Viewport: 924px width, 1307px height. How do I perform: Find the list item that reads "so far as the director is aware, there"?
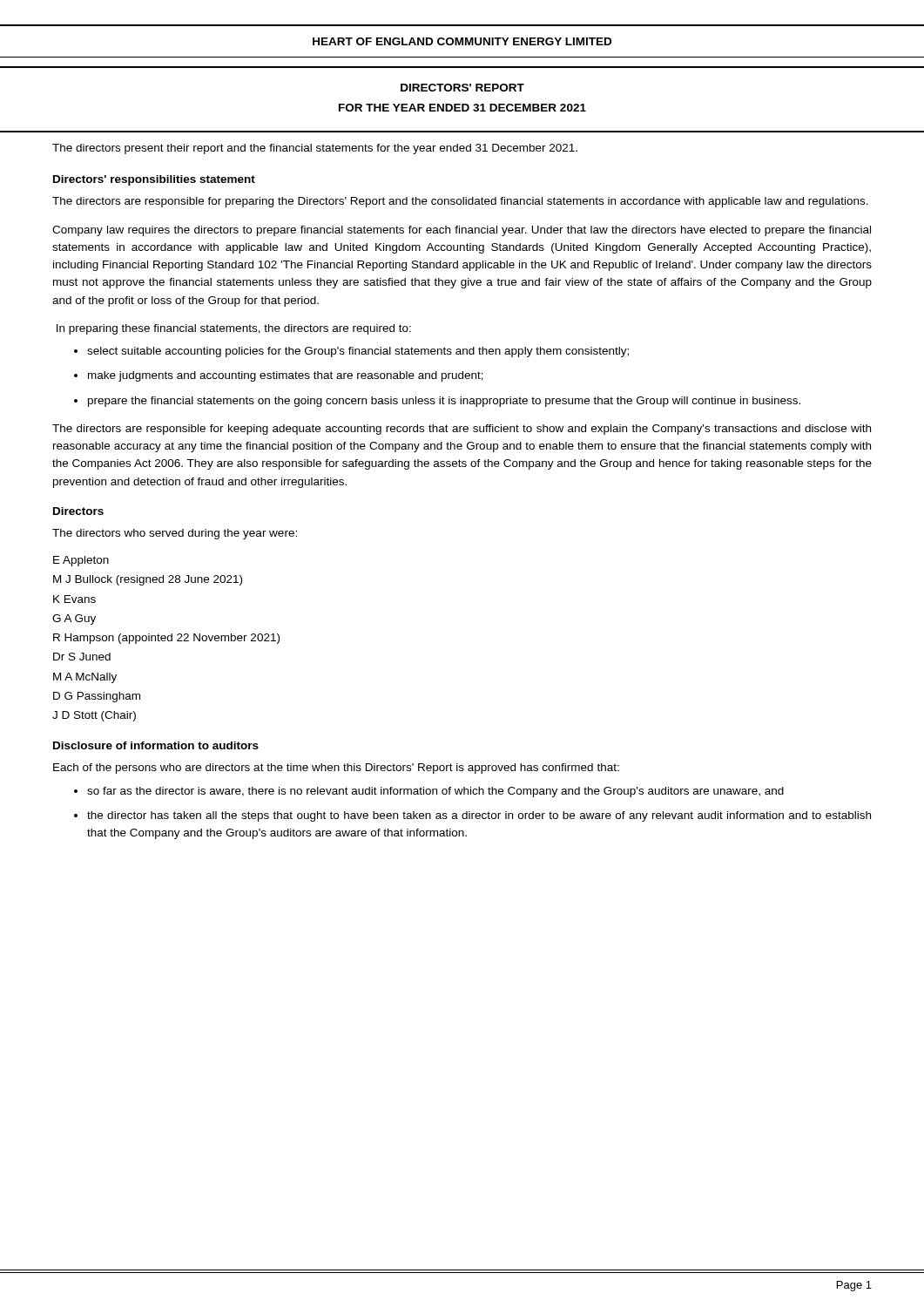pos(436,790)
